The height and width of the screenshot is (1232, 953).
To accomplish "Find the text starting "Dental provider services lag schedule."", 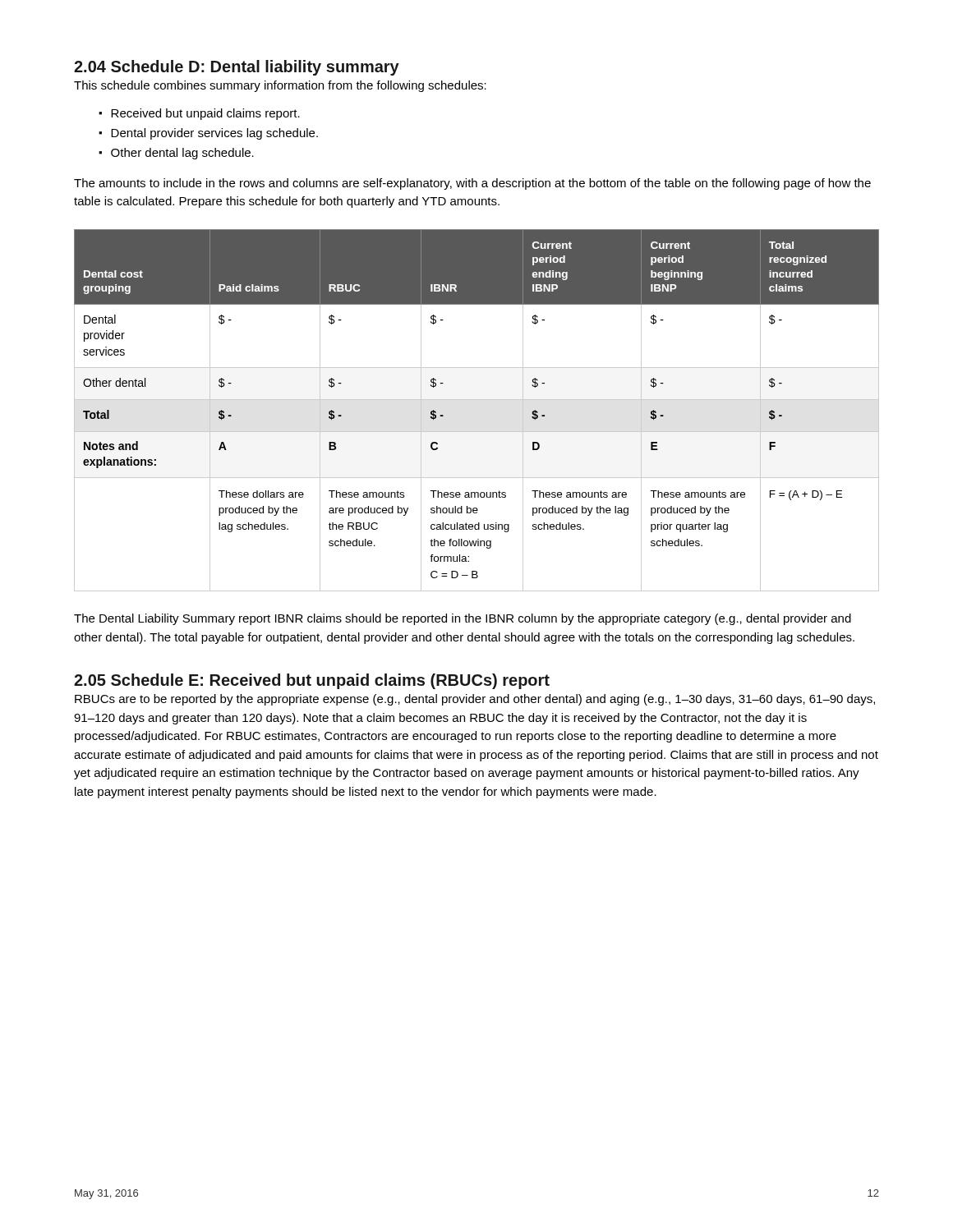I will (x=215, y=132).
